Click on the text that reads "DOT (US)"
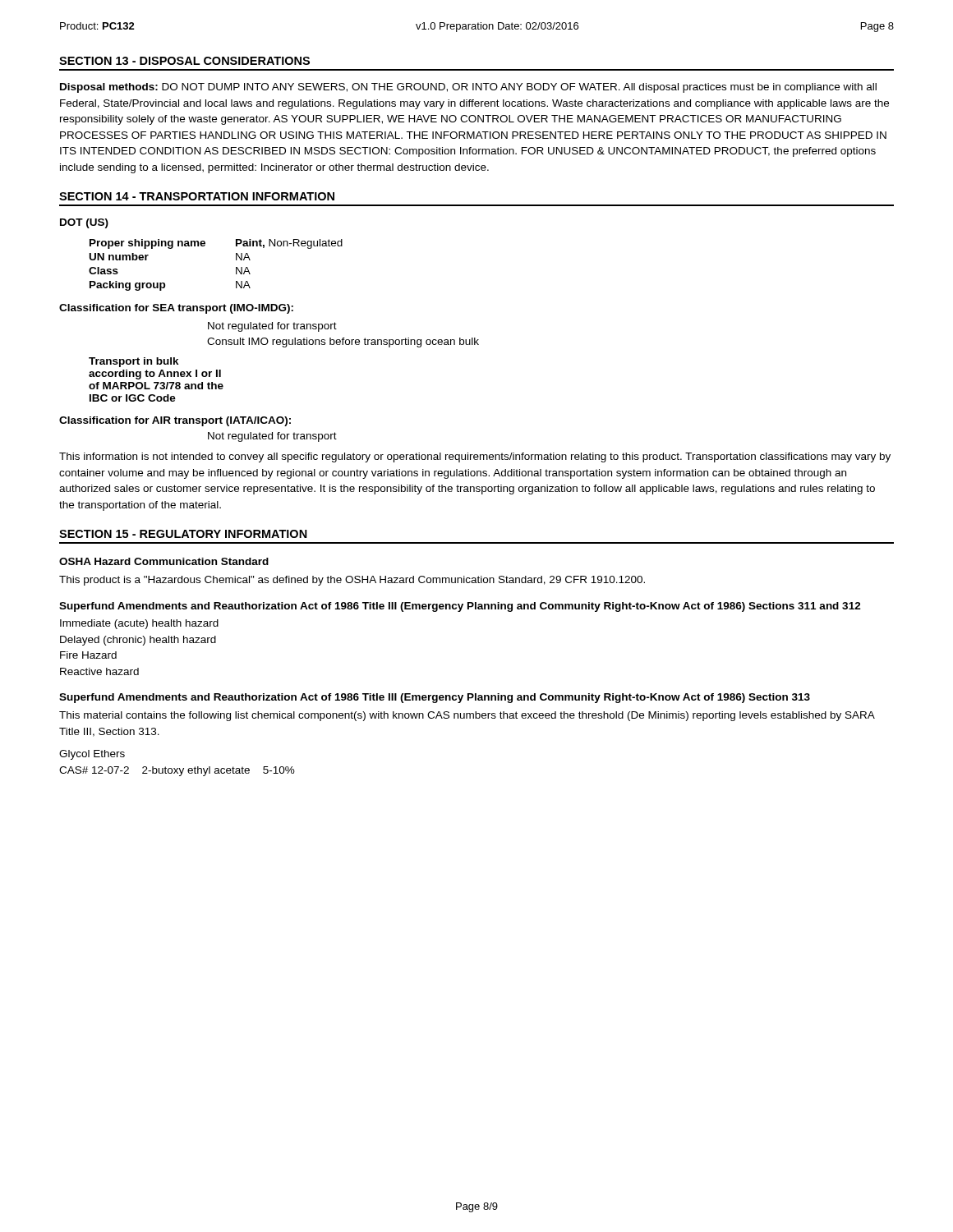Image resolution: width=953 pixels, height=1232 pixels. [84, 223]
